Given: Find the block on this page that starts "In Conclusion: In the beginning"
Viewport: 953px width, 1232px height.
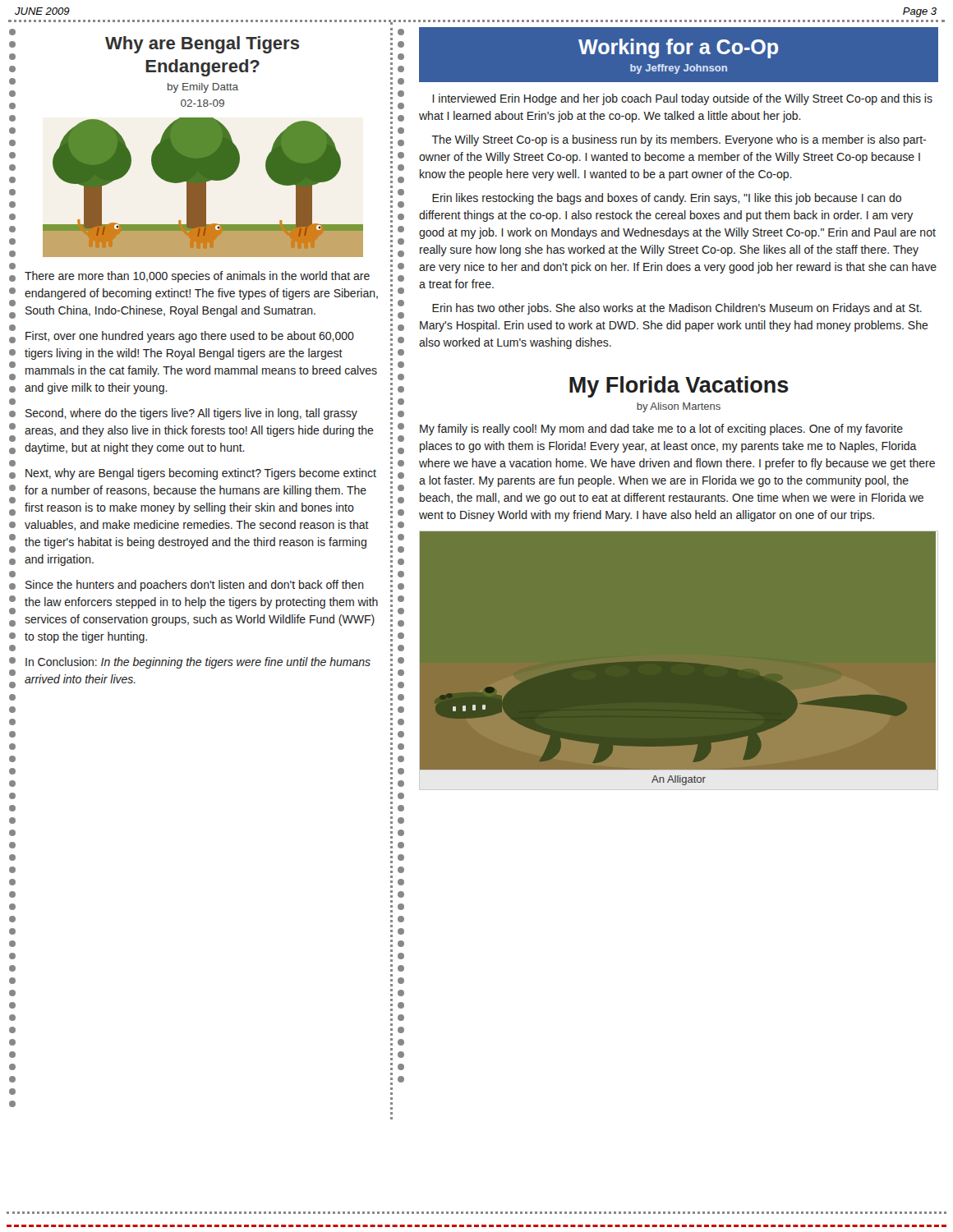Looking at the screenshot, I should (198, 670).
